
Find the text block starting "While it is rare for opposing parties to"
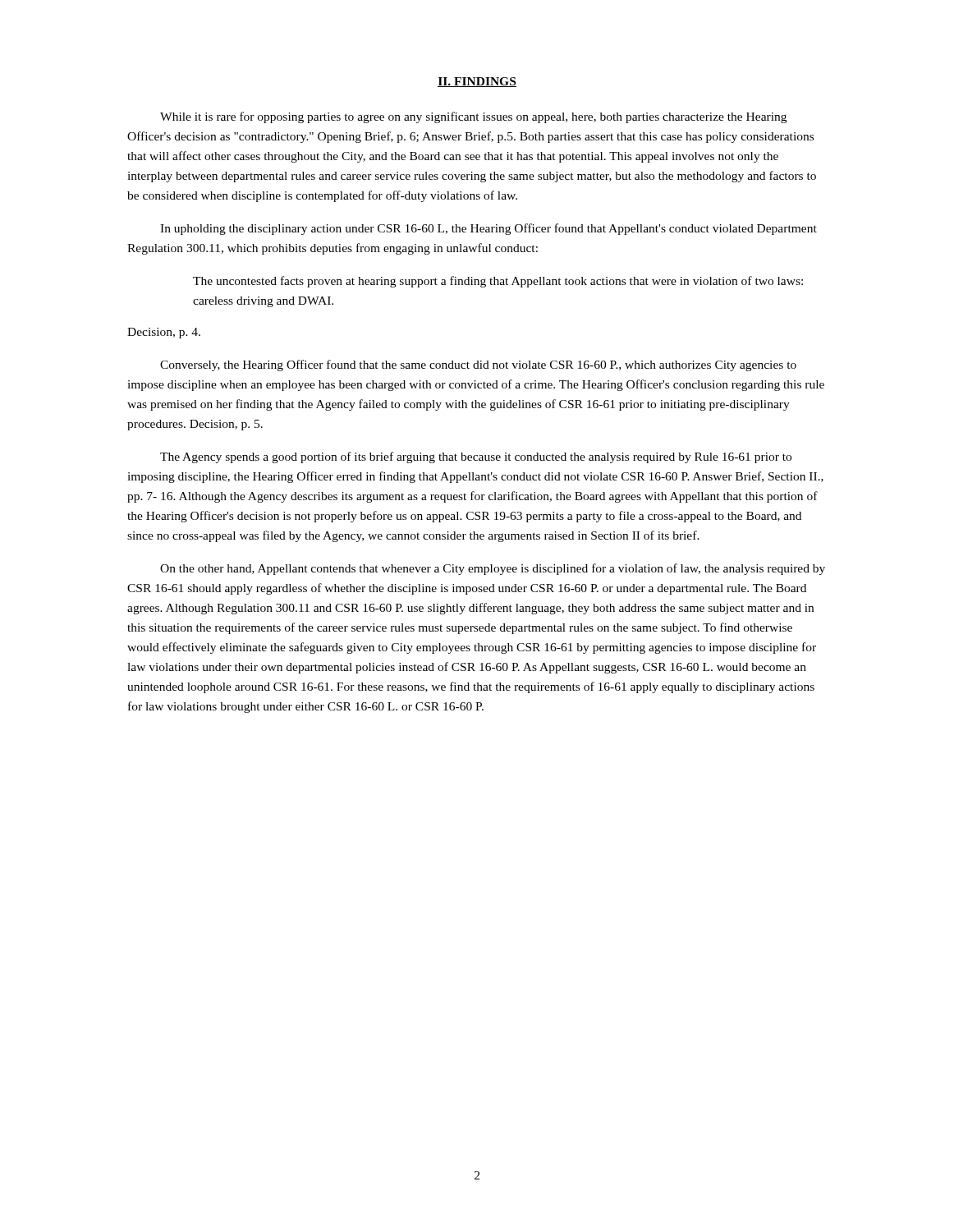tap(477, 156)
